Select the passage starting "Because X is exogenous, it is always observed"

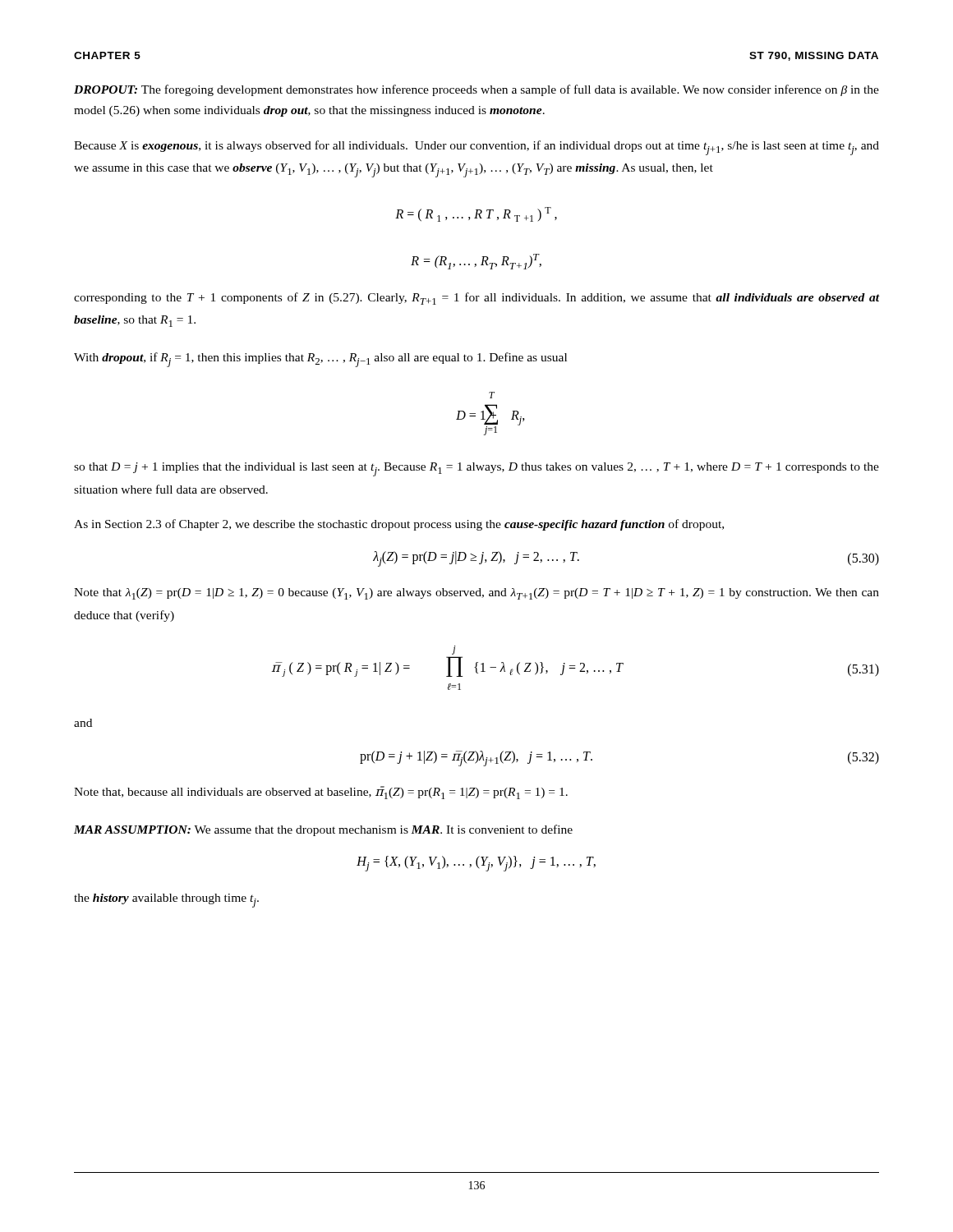point(476,158)
